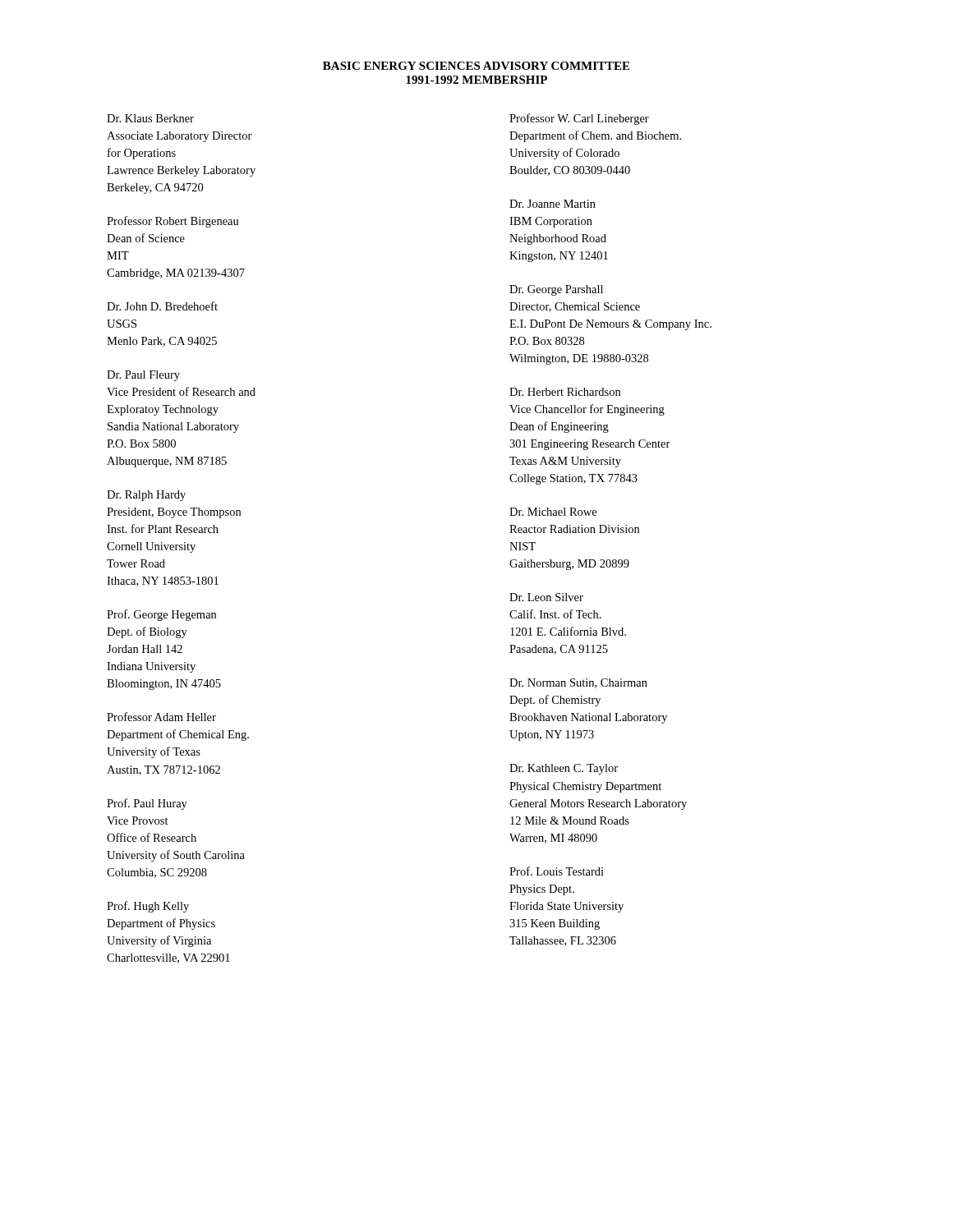Image resolution: width=953 pixels, height=1232 pixels.
Task: Locate the list item containing "Prof. Paul Huray Vice Provost"
Action: pyautogui.click(x=147, y=804)
